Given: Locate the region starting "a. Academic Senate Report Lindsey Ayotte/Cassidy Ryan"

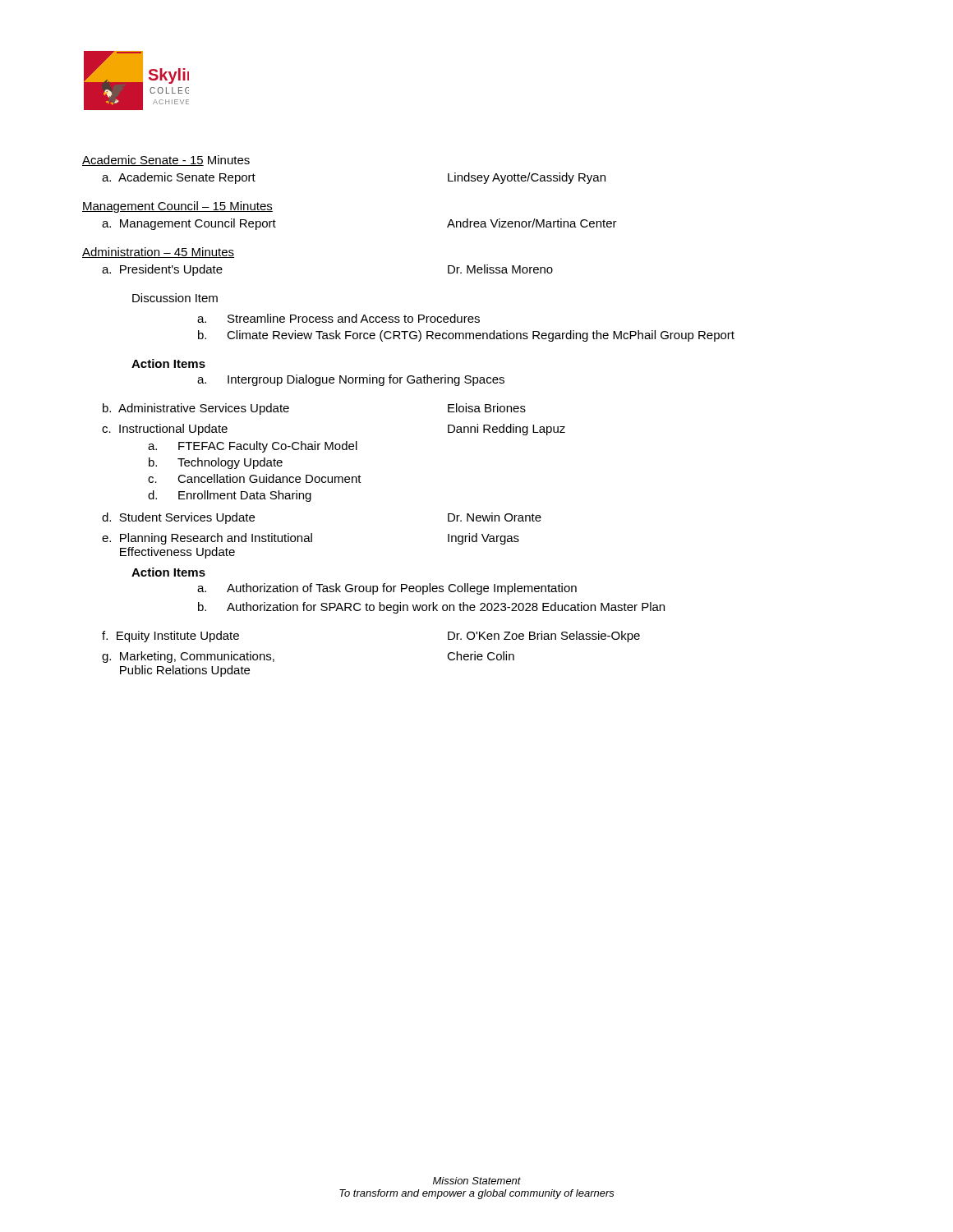Looking at the screenshot, I should 485,177.
